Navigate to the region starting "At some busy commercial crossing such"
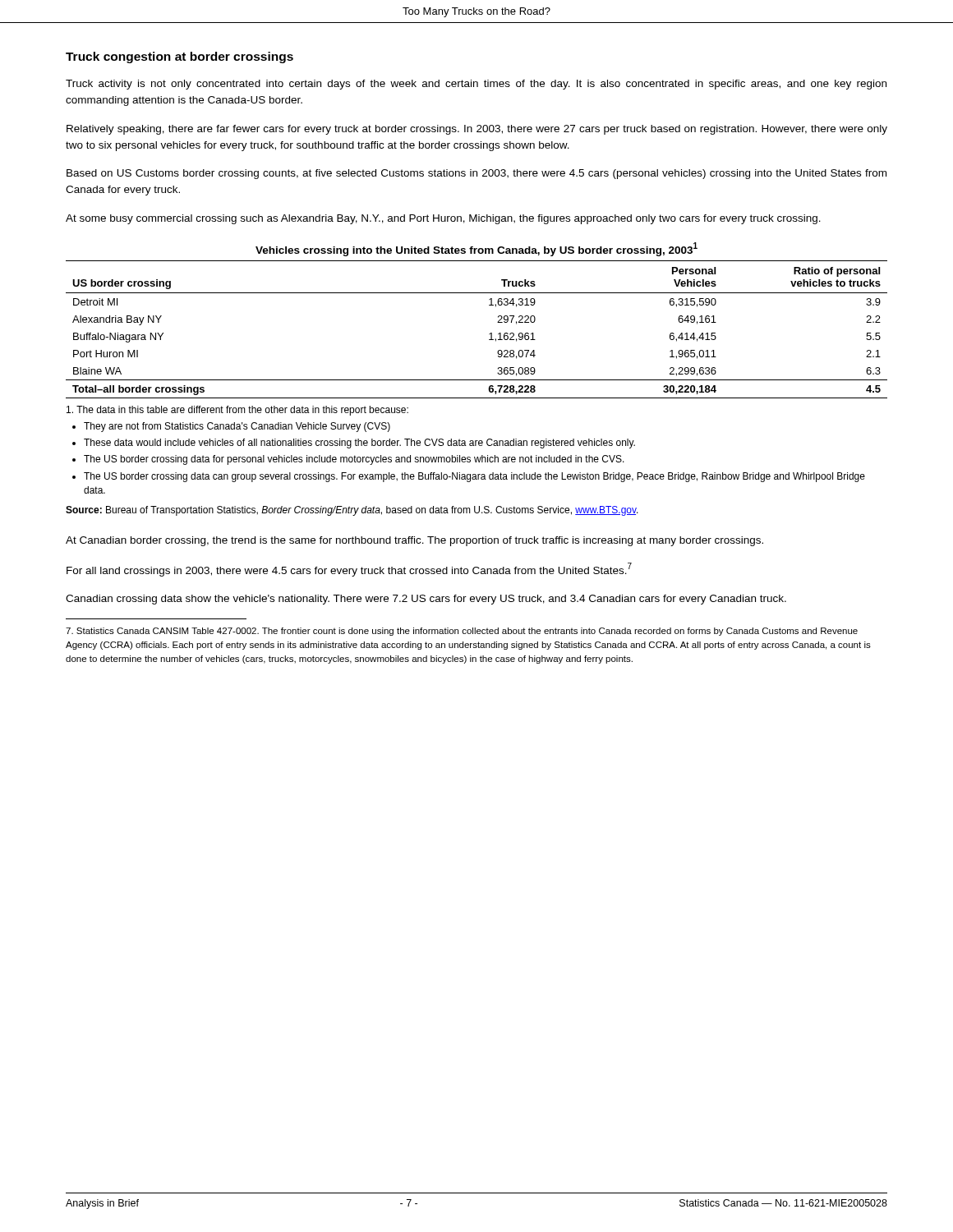Screen dimensions: 1232x953 pos(443,218)
